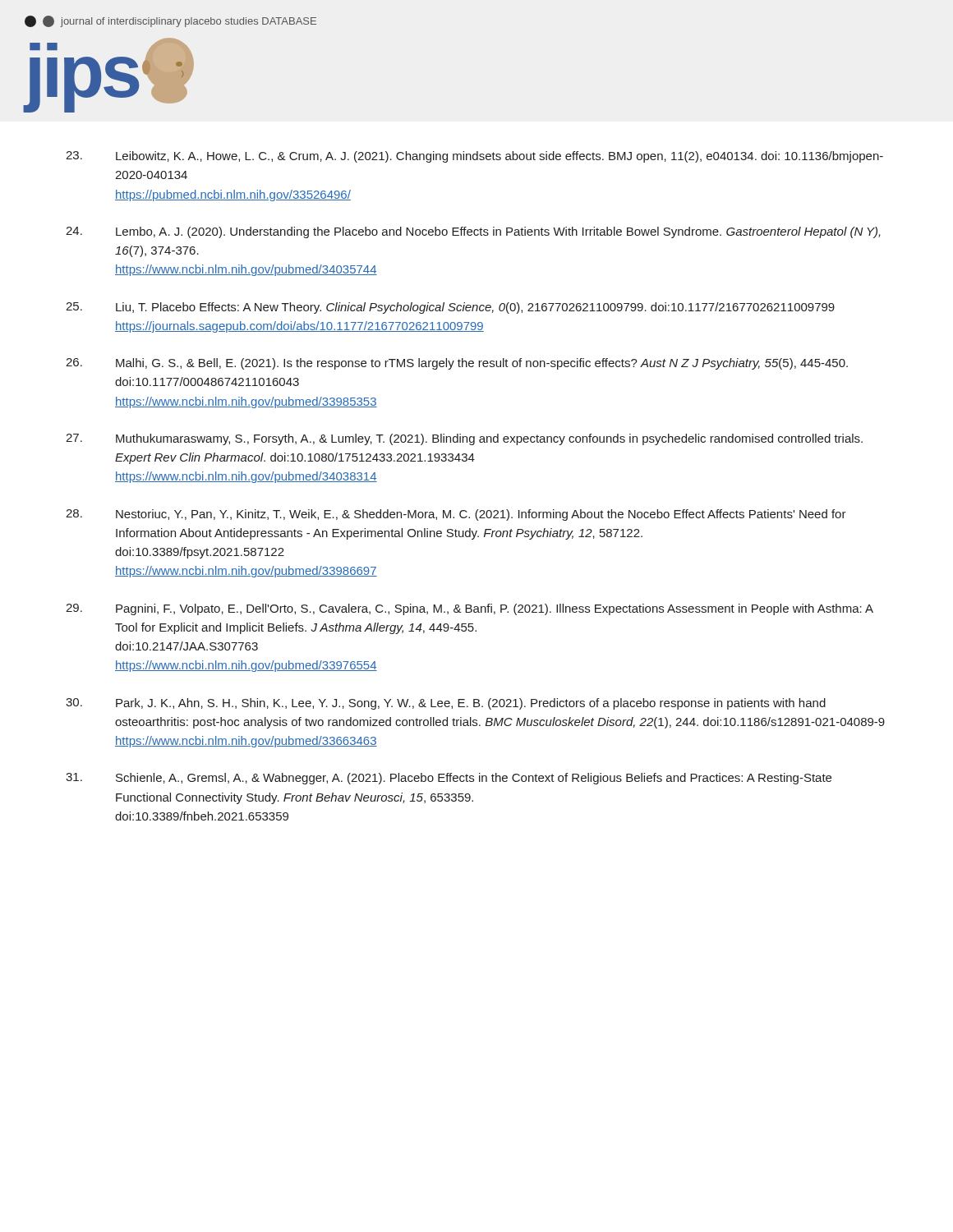Click on the list item containing "23. Leibowitz, K. A., Howe, L."
Viewport: 953px width, 1232px height.
[x=474, y=157]
